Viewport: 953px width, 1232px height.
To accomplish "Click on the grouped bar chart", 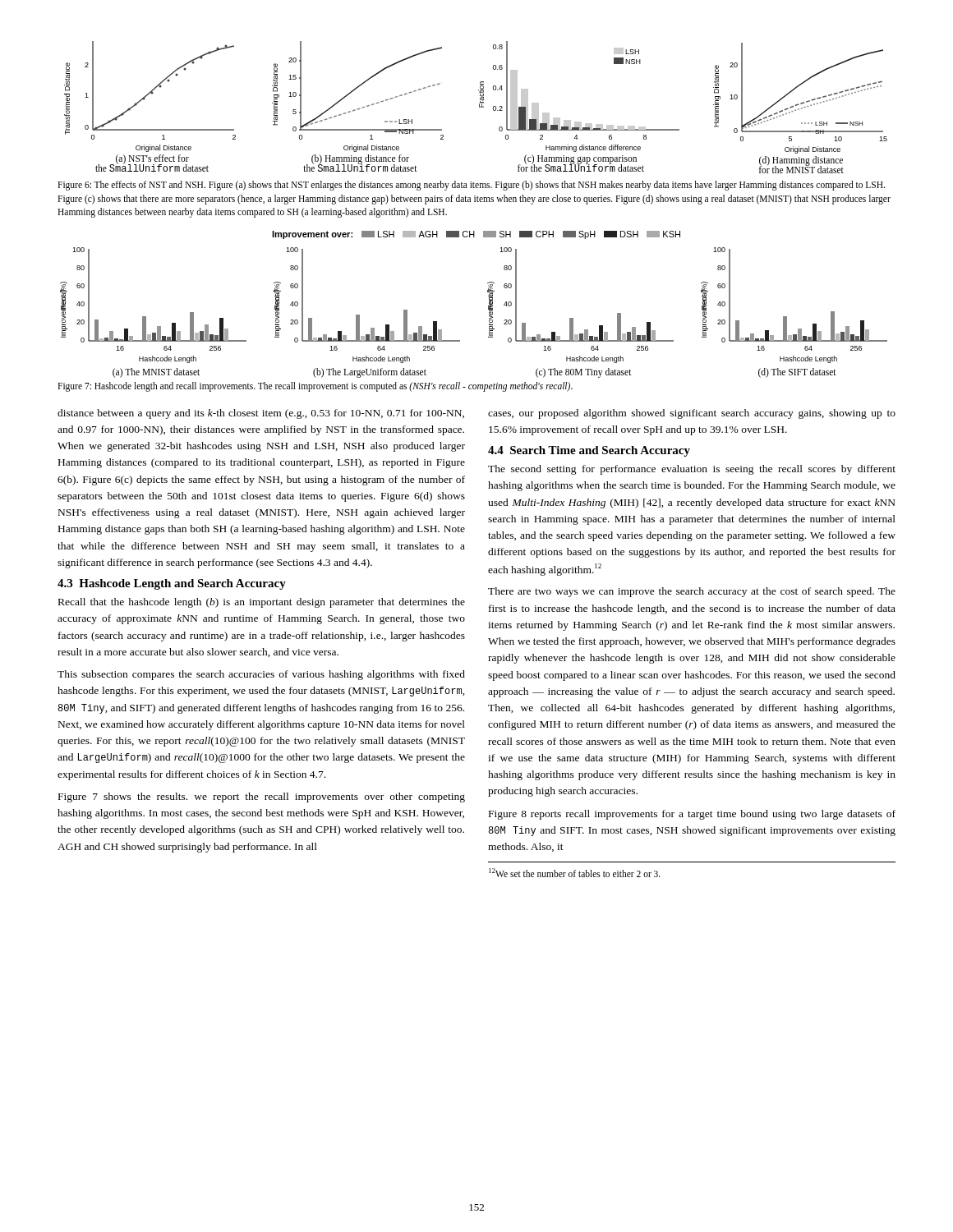I will tap(476, 303).
